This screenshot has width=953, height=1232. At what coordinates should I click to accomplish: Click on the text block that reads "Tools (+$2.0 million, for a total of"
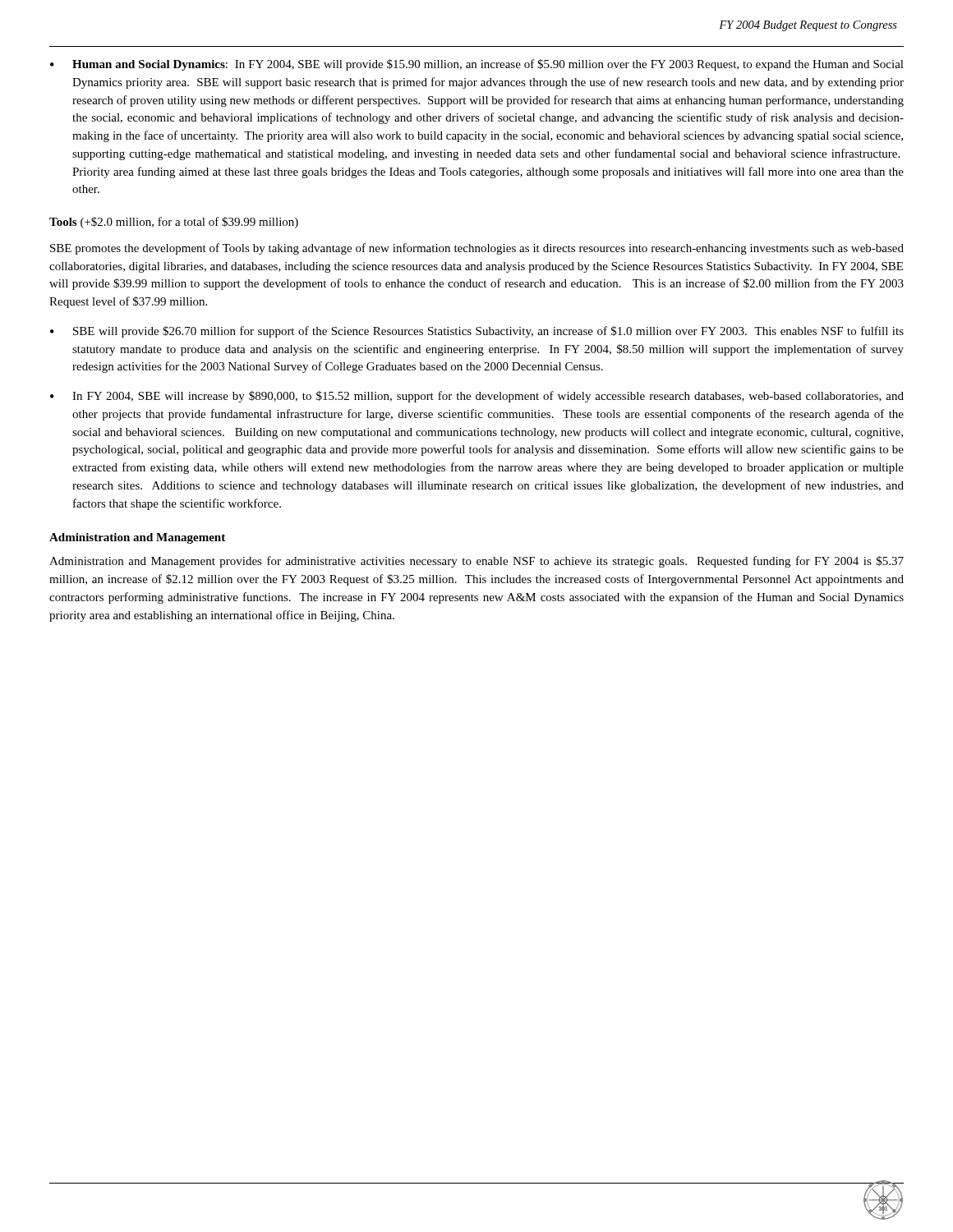(174, 222)
